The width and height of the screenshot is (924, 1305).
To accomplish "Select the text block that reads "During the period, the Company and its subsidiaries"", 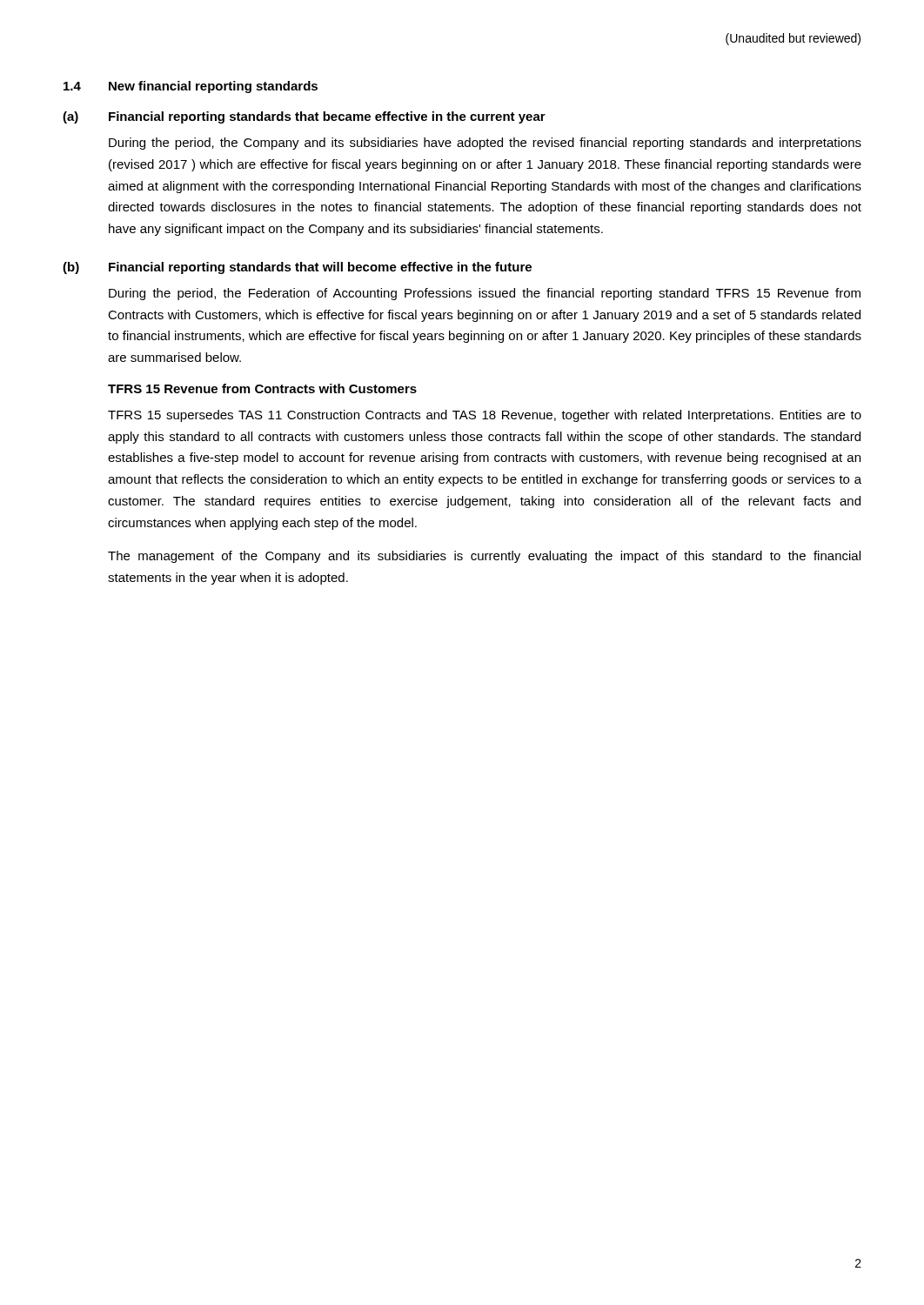I will (x=485, y=185).
